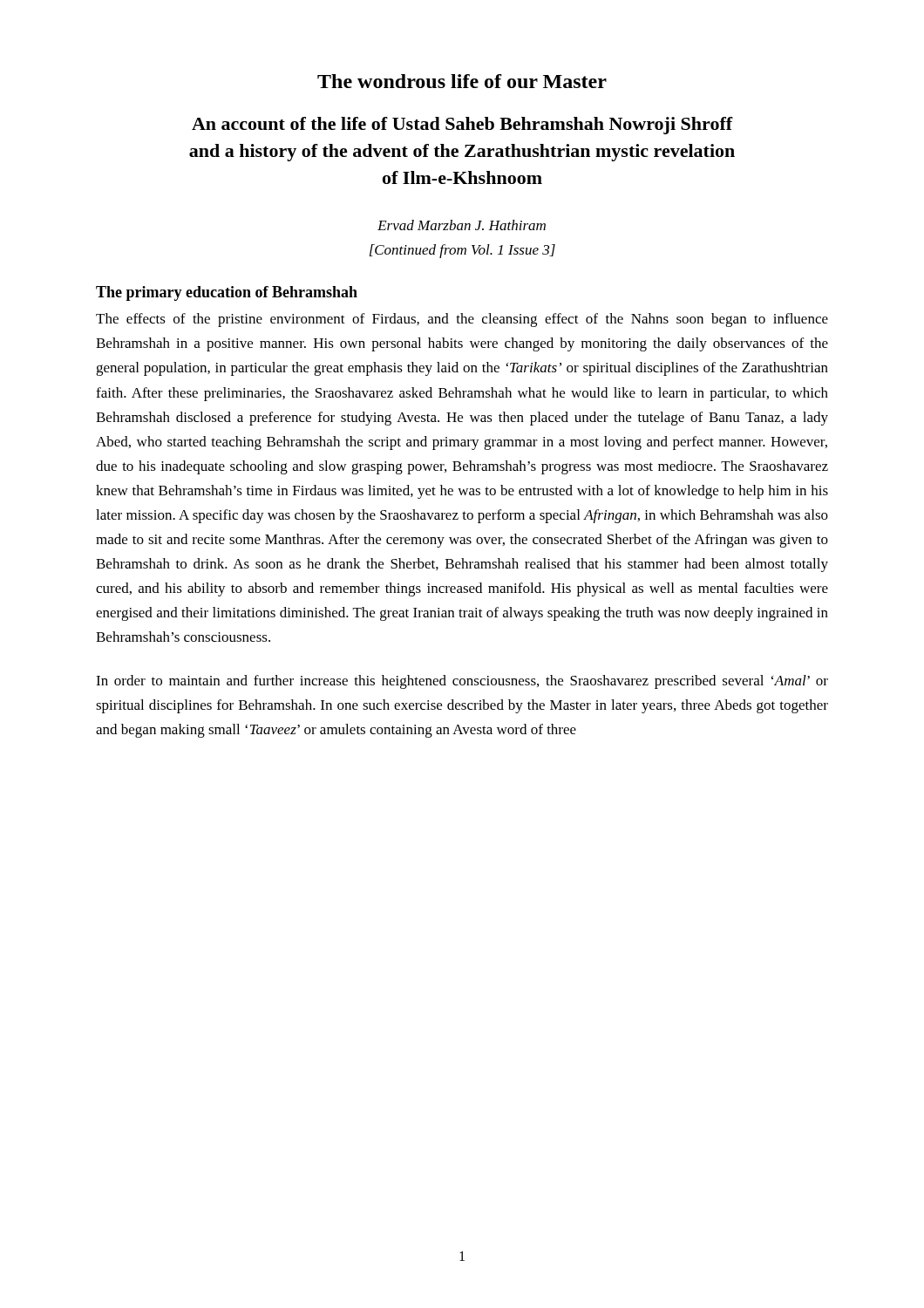924x1308 pixels.
Task: Navigate to the element starting "In order to maintain and further increase"
Action: point(462,705)
